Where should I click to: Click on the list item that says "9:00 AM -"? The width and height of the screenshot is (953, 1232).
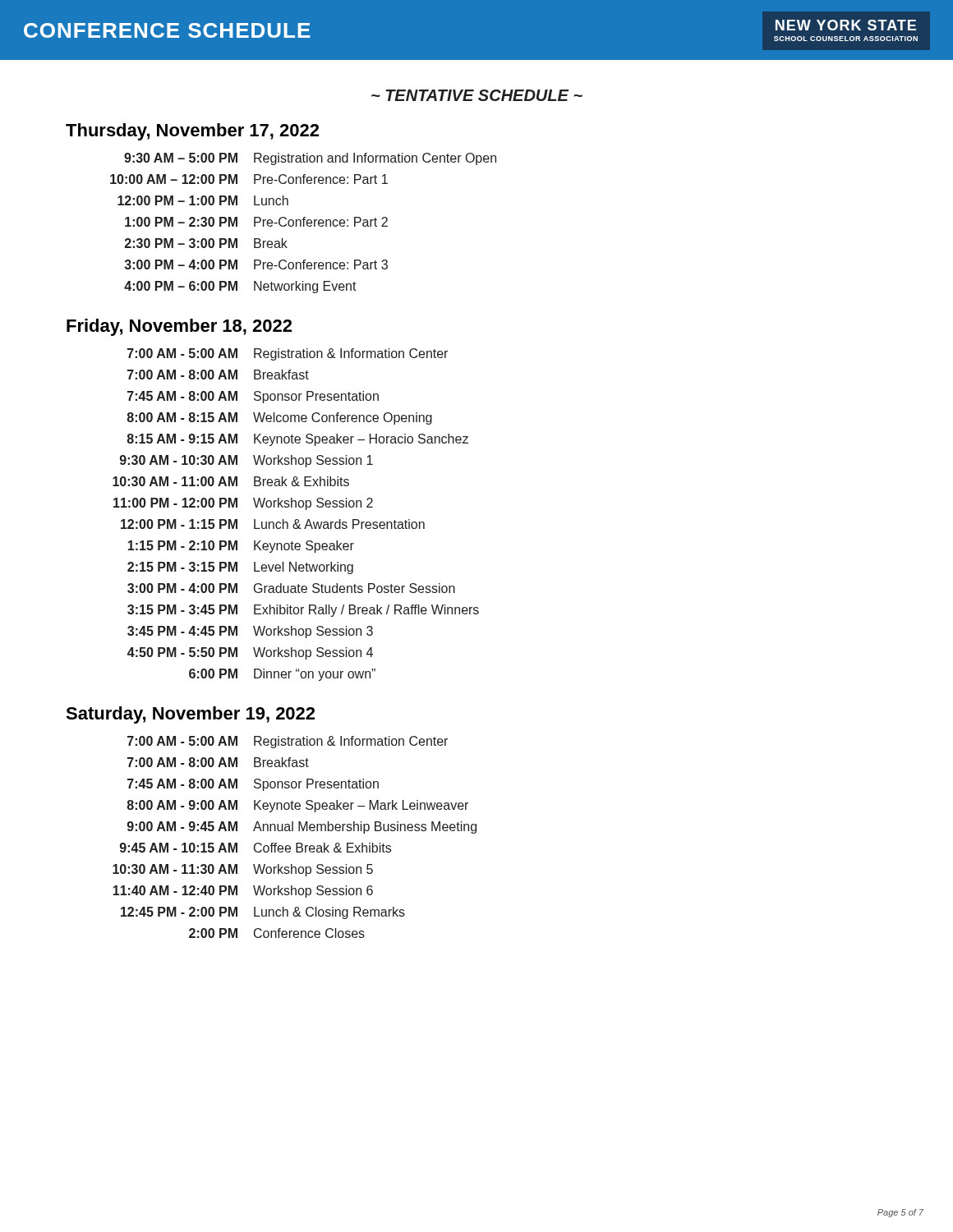pyautogui.click(x=476, y=828)
